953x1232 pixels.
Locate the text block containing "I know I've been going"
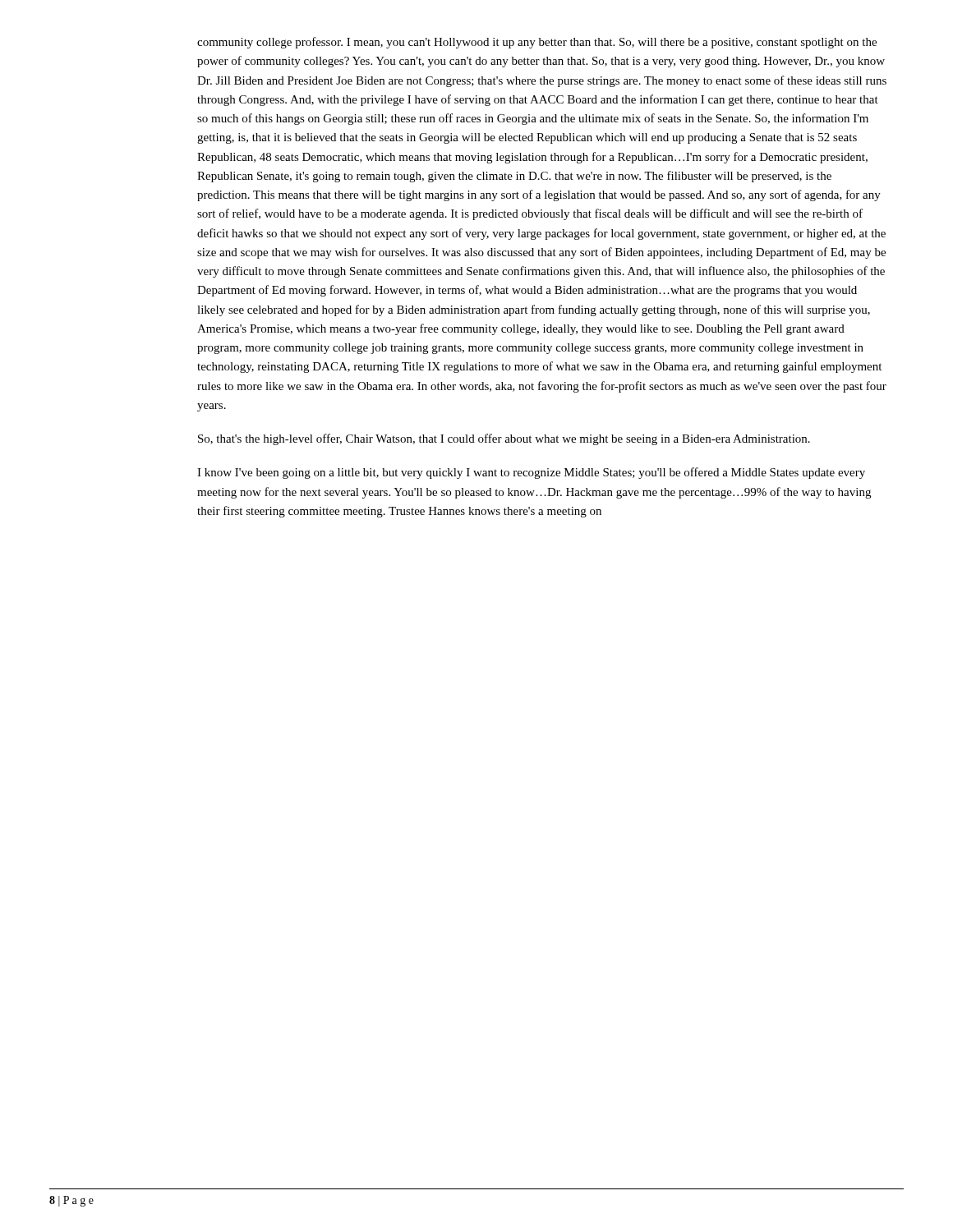534,492
